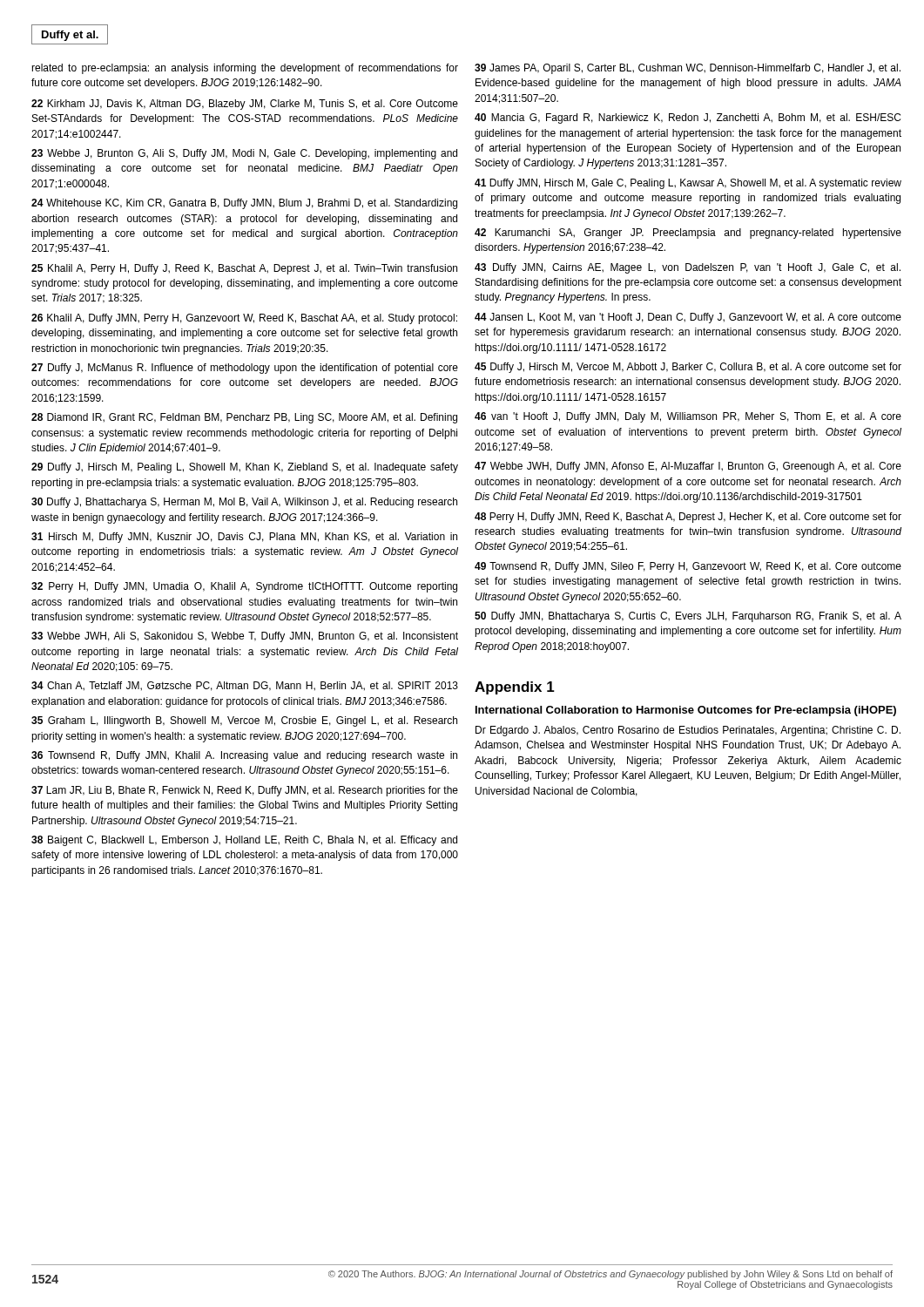Select the region starting "47 Webbe JWH, Duffy JMN,"

pos(688,482)
